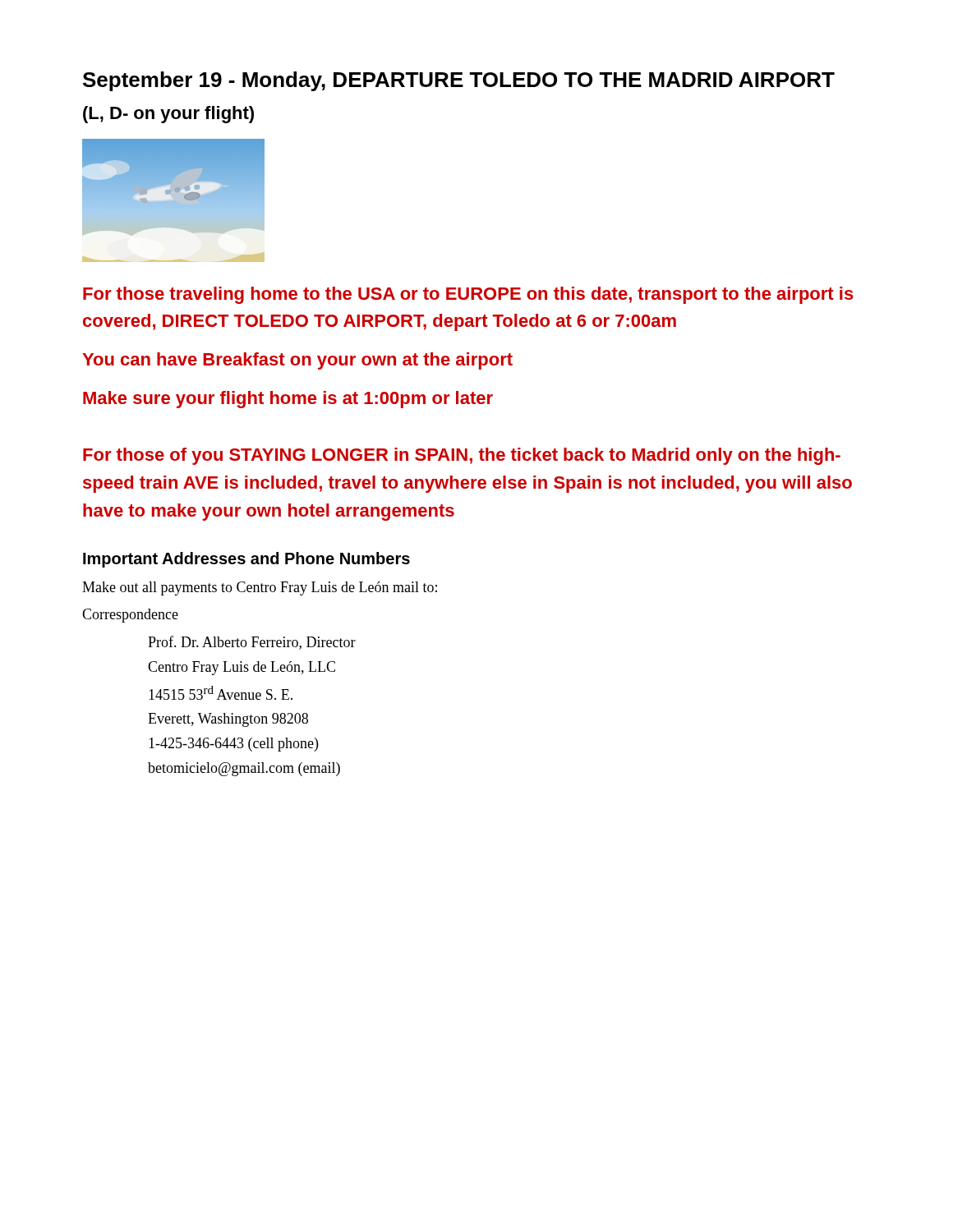Image resolution: width=953 pixels, height=1232 pixels.
Task: Select the list item containing "Centro Fray Luis de León, LLC"
Action: pos(242,667)
